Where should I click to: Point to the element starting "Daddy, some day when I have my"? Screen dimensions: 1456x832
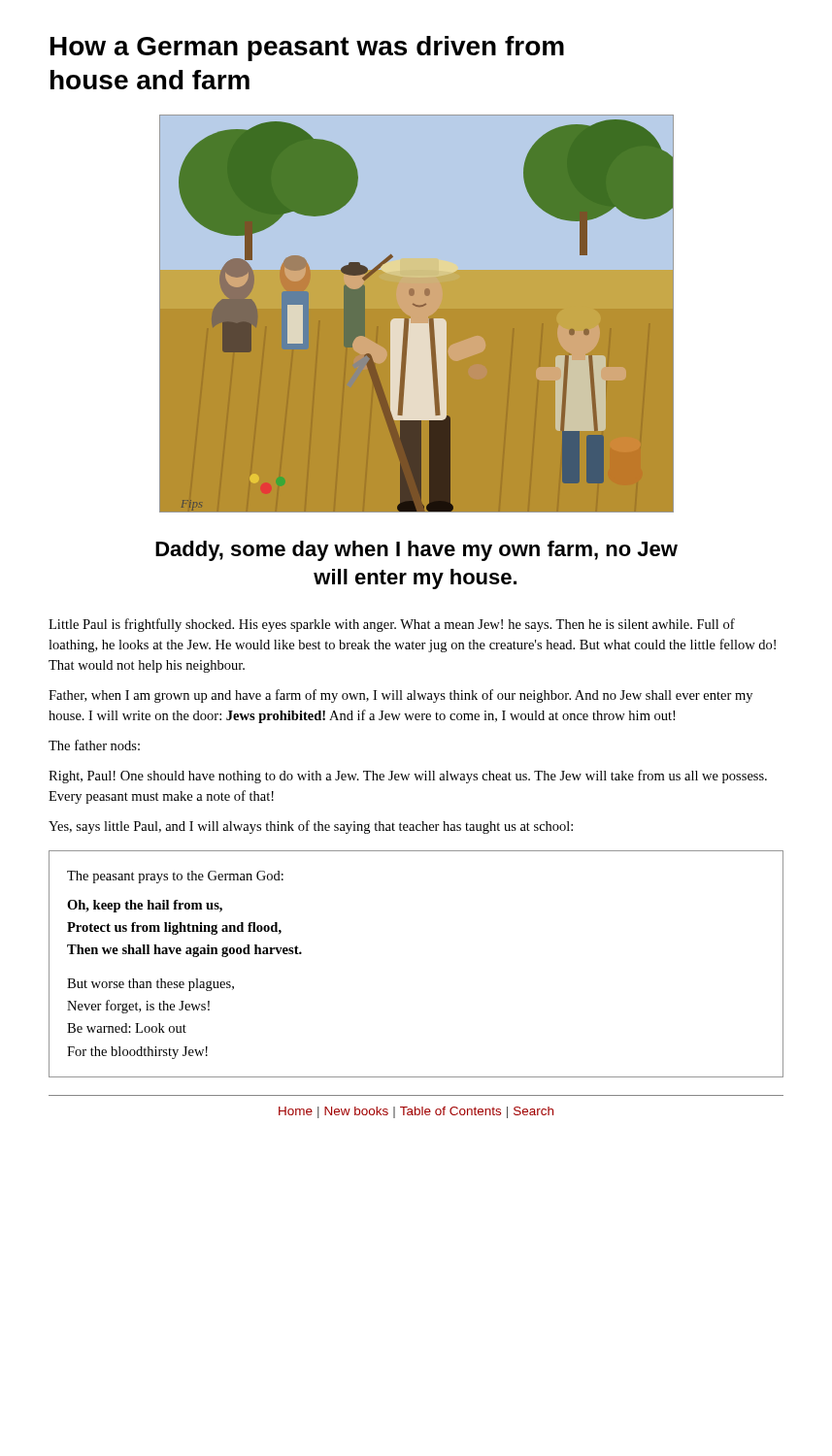416,564
